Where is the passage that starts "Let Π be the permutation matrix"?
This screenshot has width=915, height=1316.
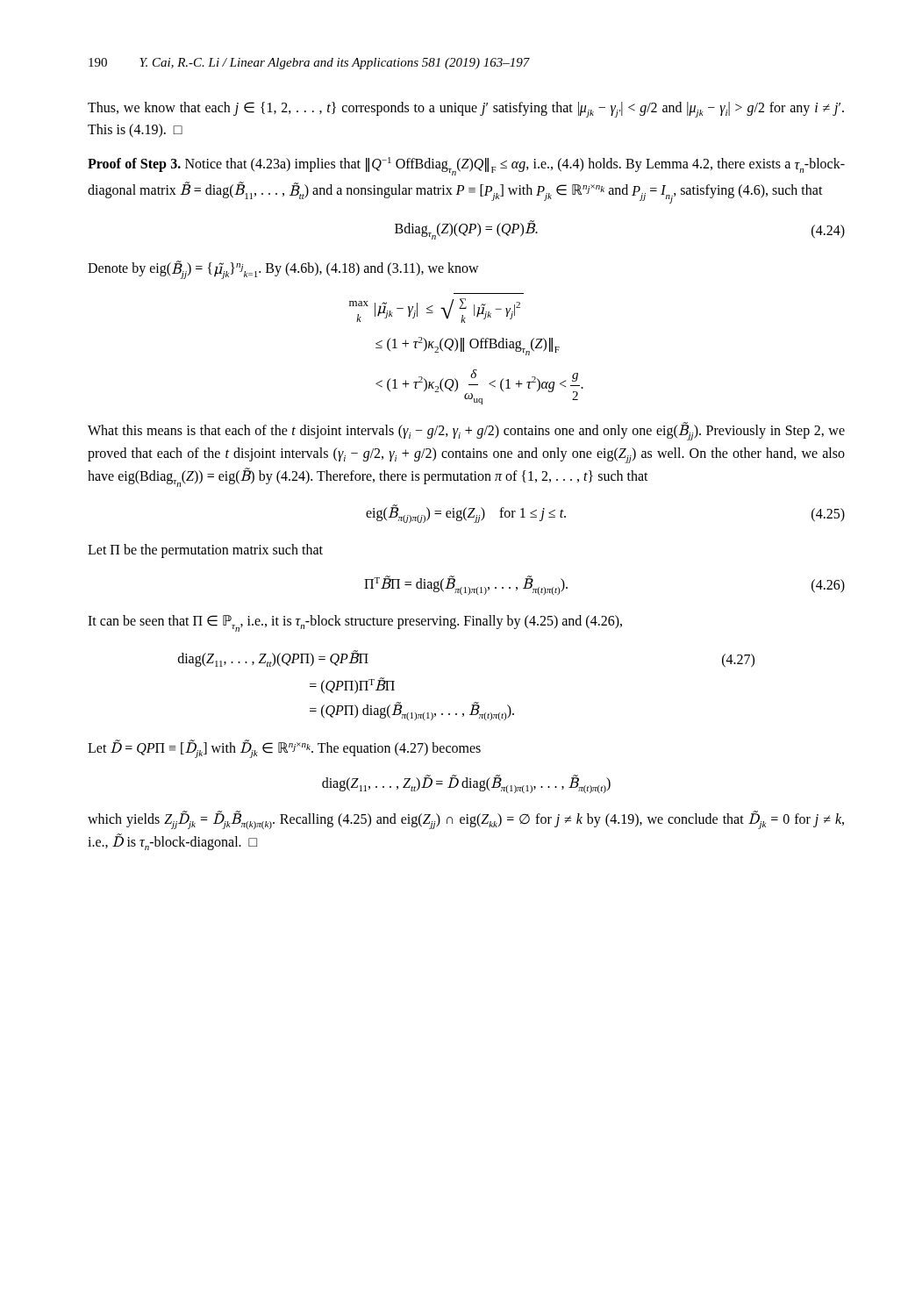click(x=205, y=551)
